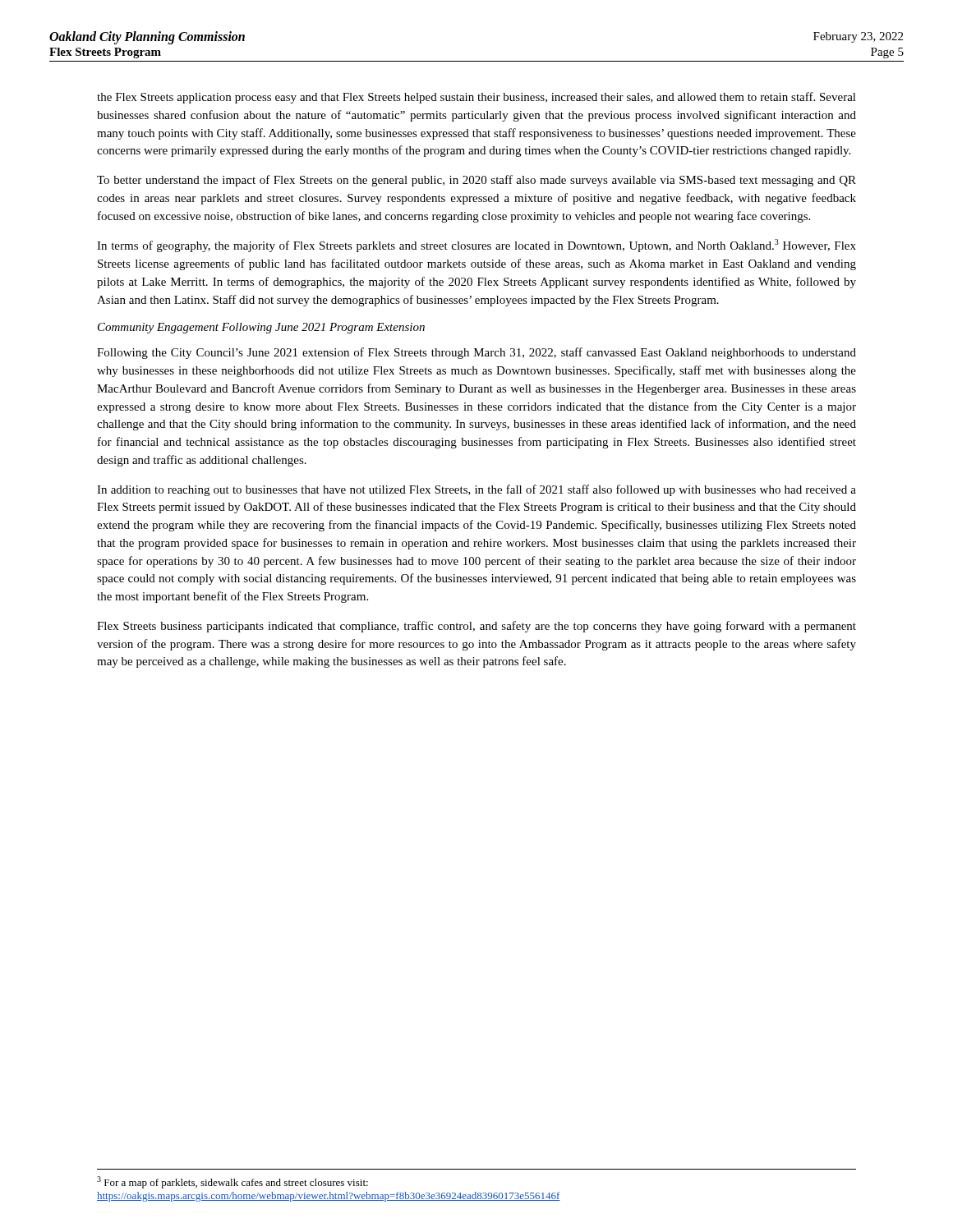Select the text starting "Community Engagement Following June"

(261, 327)
